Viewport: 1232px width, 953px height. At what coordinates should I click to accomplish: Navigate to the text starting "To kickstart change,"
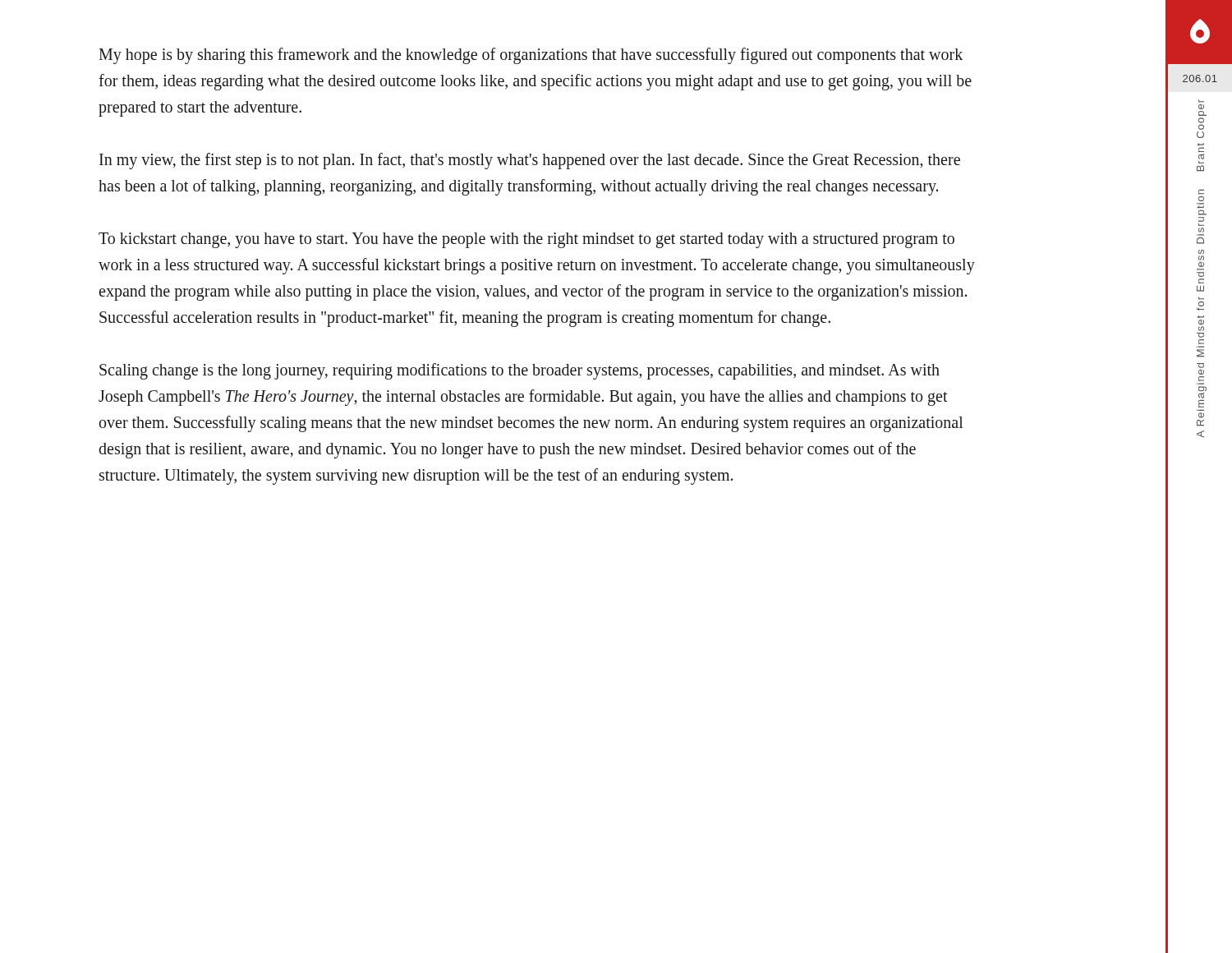pyautogui.click(x=537, y=278)
